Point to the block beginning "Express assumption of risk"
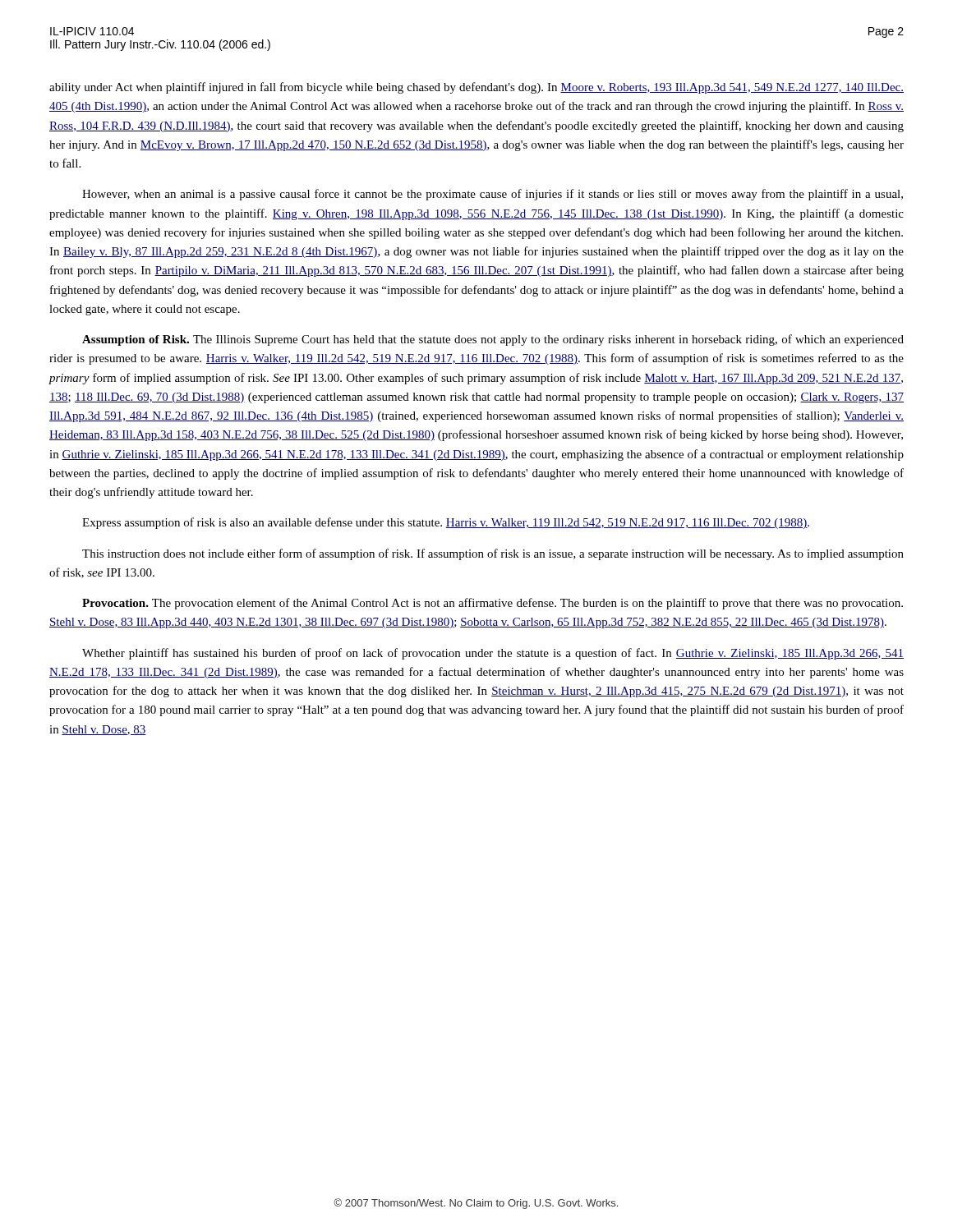The width and height of the screenshot is (953, 1232). [476, 523]
